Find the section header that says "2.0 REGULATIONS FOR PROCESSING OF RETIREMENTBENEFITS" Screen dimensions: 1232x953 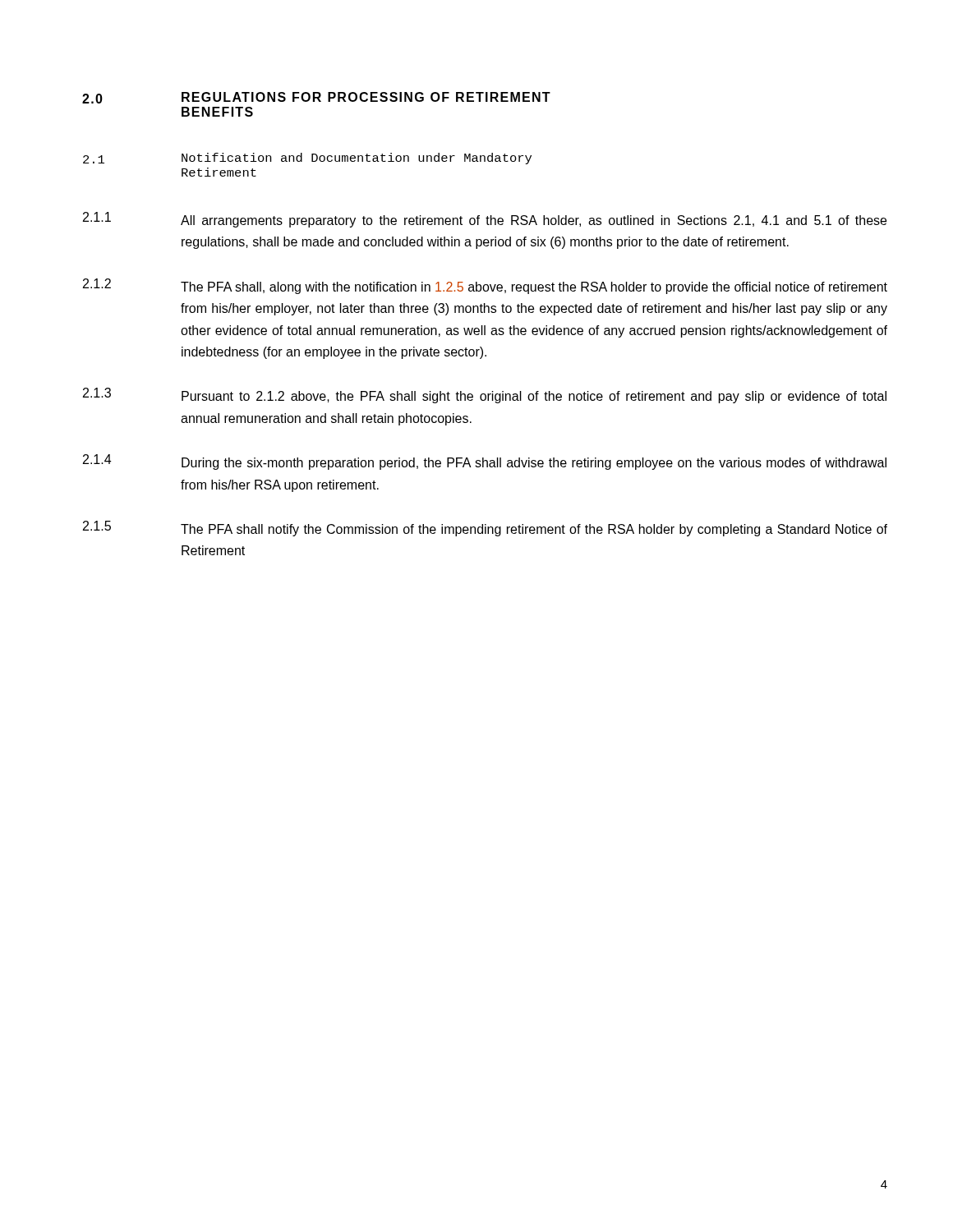click(x=317, y=105)
